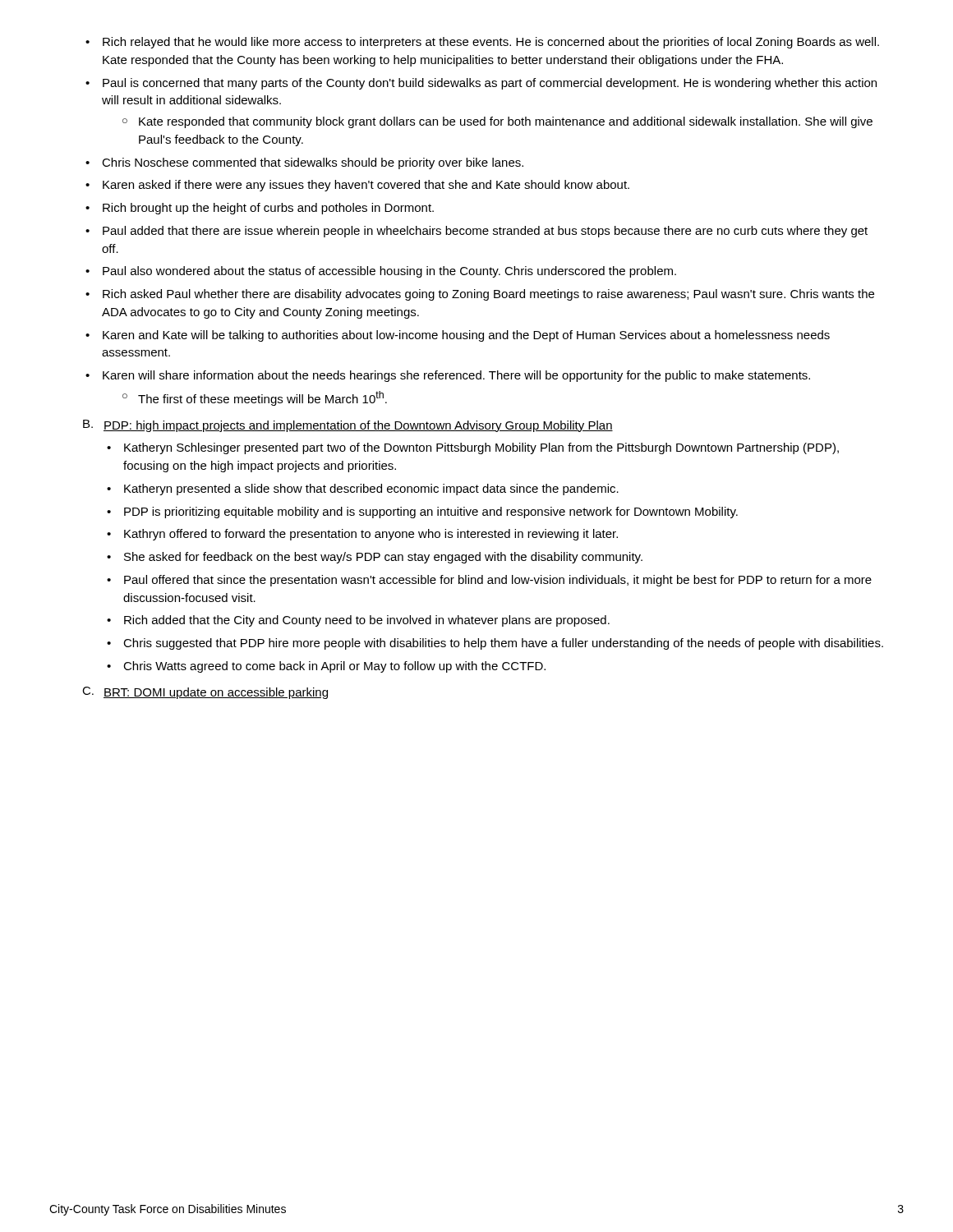
Task: Click on the list item with the text "Rich relayed that he would like"
Action: tap(491, 50)
